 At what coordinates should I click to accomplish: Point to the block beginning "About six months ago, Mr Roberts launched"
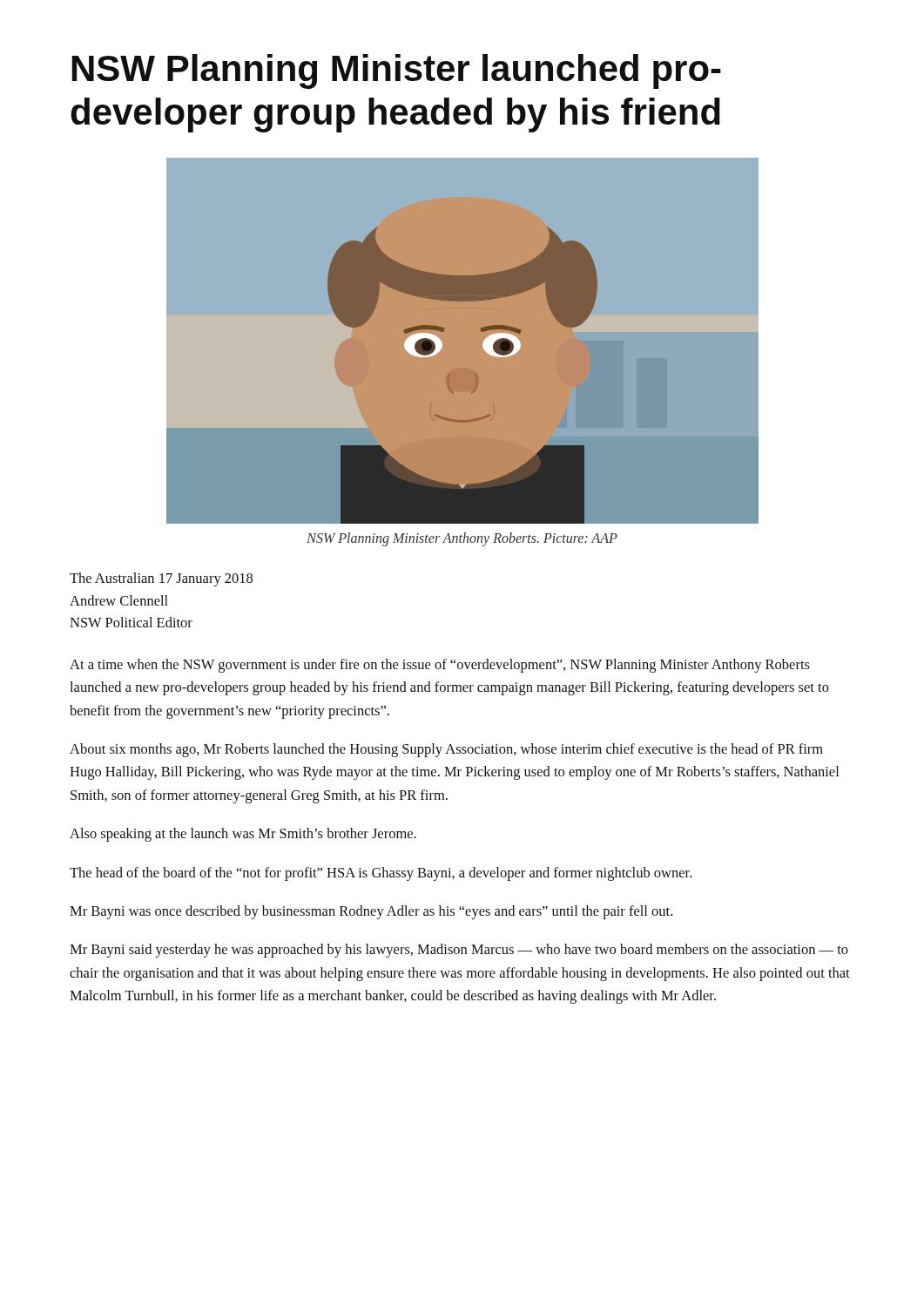pos(455,772)
